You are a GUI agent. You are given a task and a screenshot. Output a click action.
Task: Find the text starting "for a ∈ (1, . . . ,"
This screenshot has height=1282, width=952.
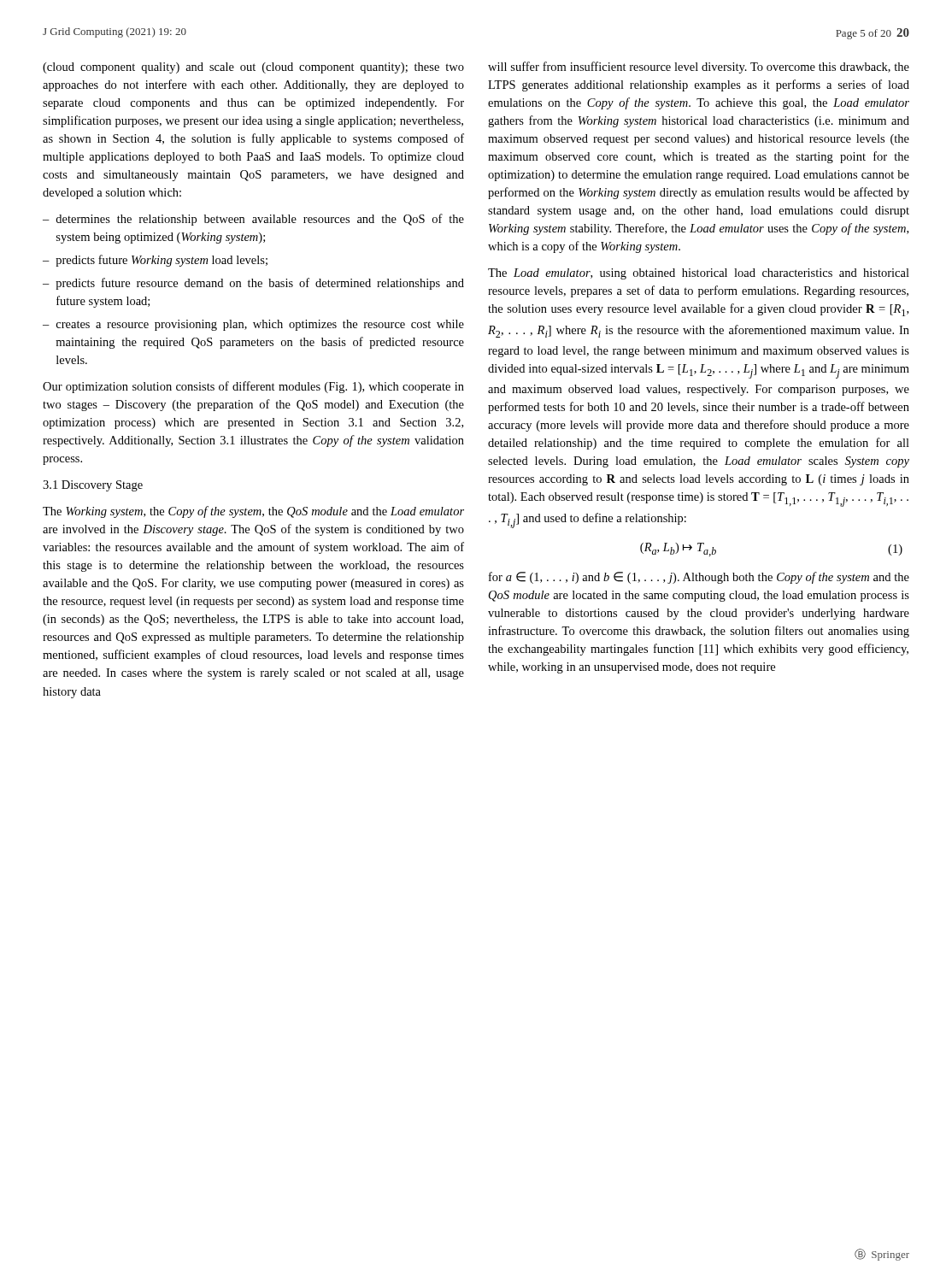699,622
